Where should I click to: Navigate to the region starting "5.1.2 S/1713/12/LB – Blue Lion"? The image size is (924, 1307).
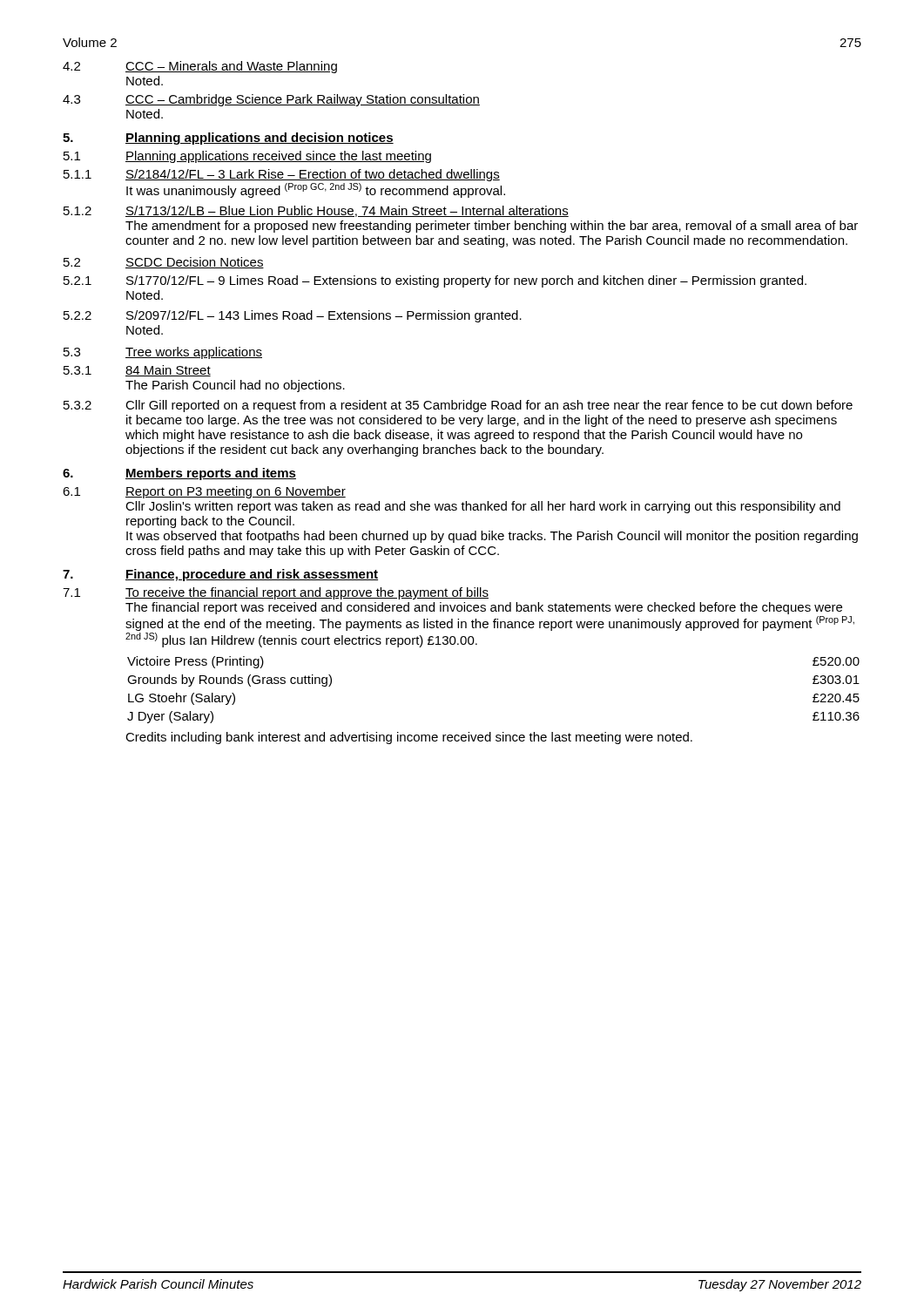(x=462, y=225)
